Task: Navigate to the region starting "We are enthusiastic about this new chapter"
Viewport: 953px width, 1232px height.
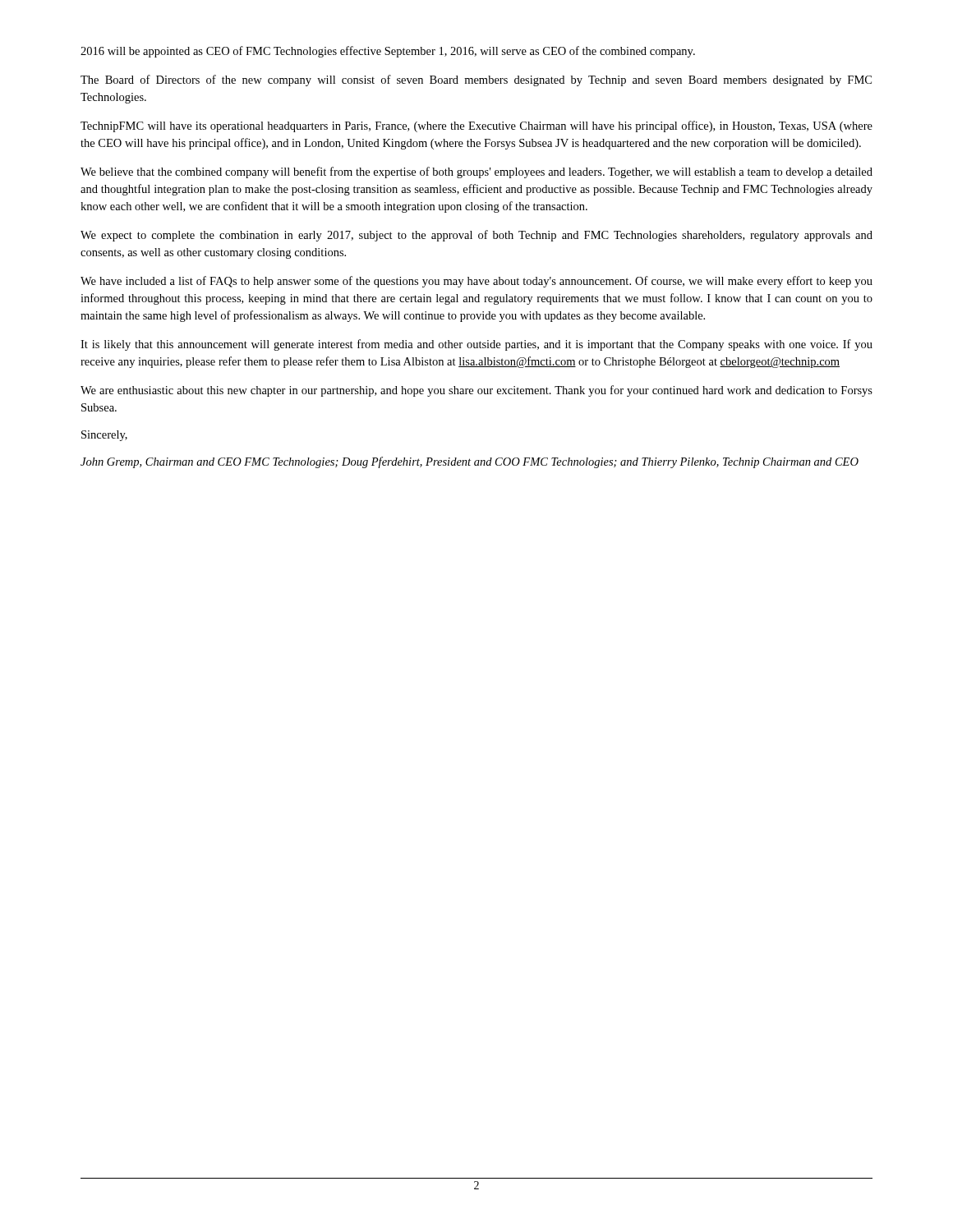Action: coord(476,399)
